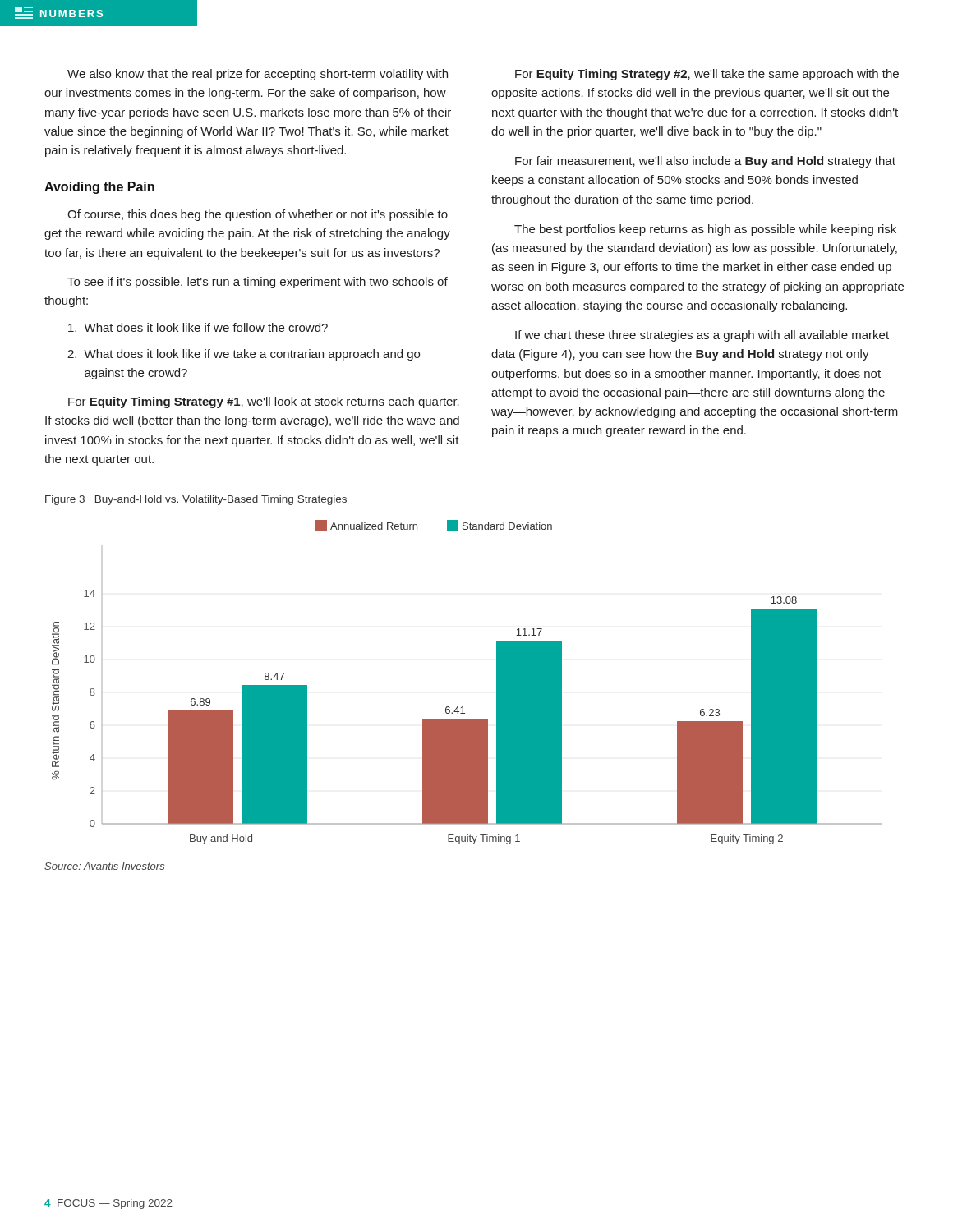The image size is (953, 1232).
Task: Navigate to the text starting "Avoiding the Pain"
Action: point(100,187)
